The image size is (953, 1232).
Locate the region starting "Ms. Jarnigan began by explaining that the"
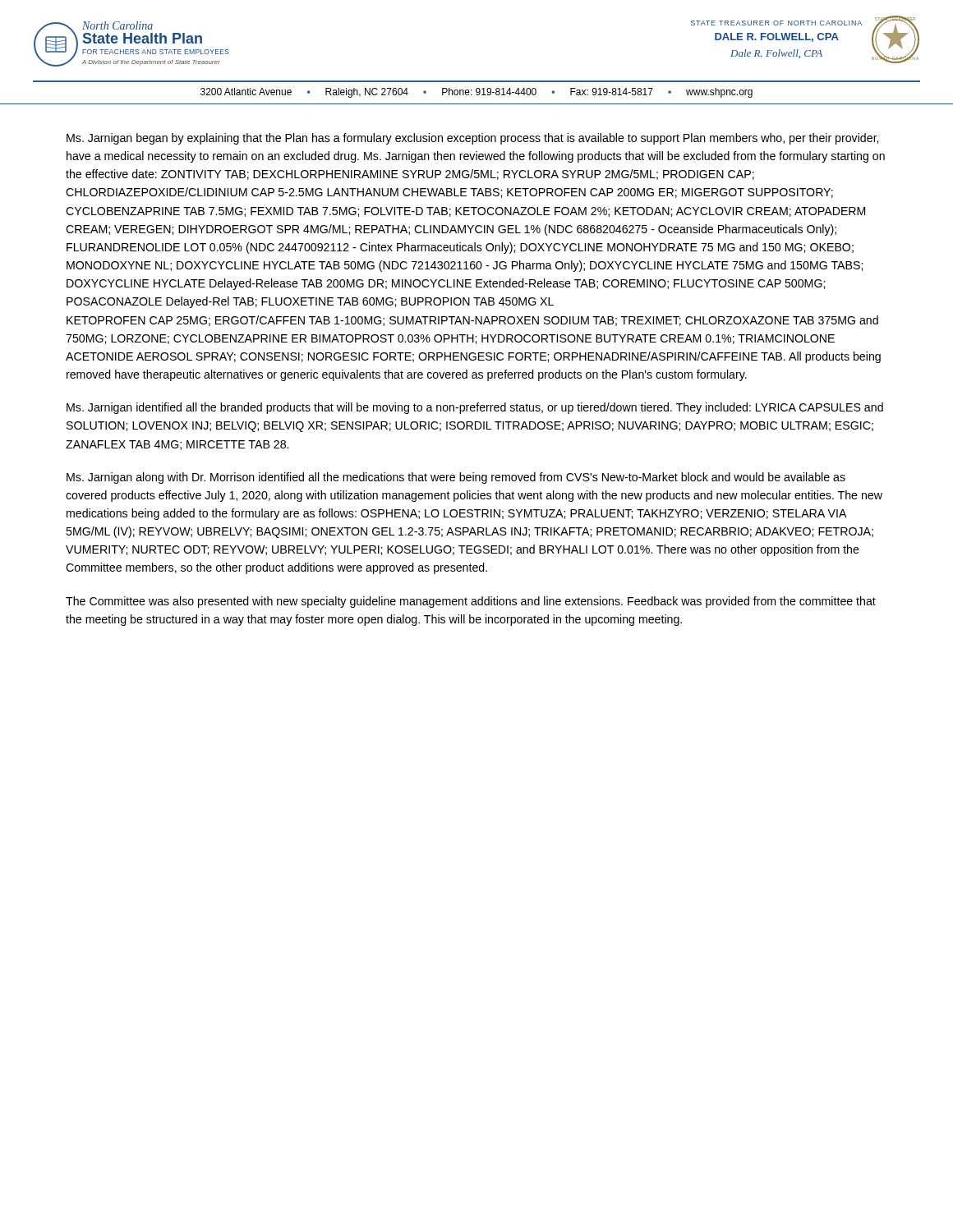click(476, 256)
